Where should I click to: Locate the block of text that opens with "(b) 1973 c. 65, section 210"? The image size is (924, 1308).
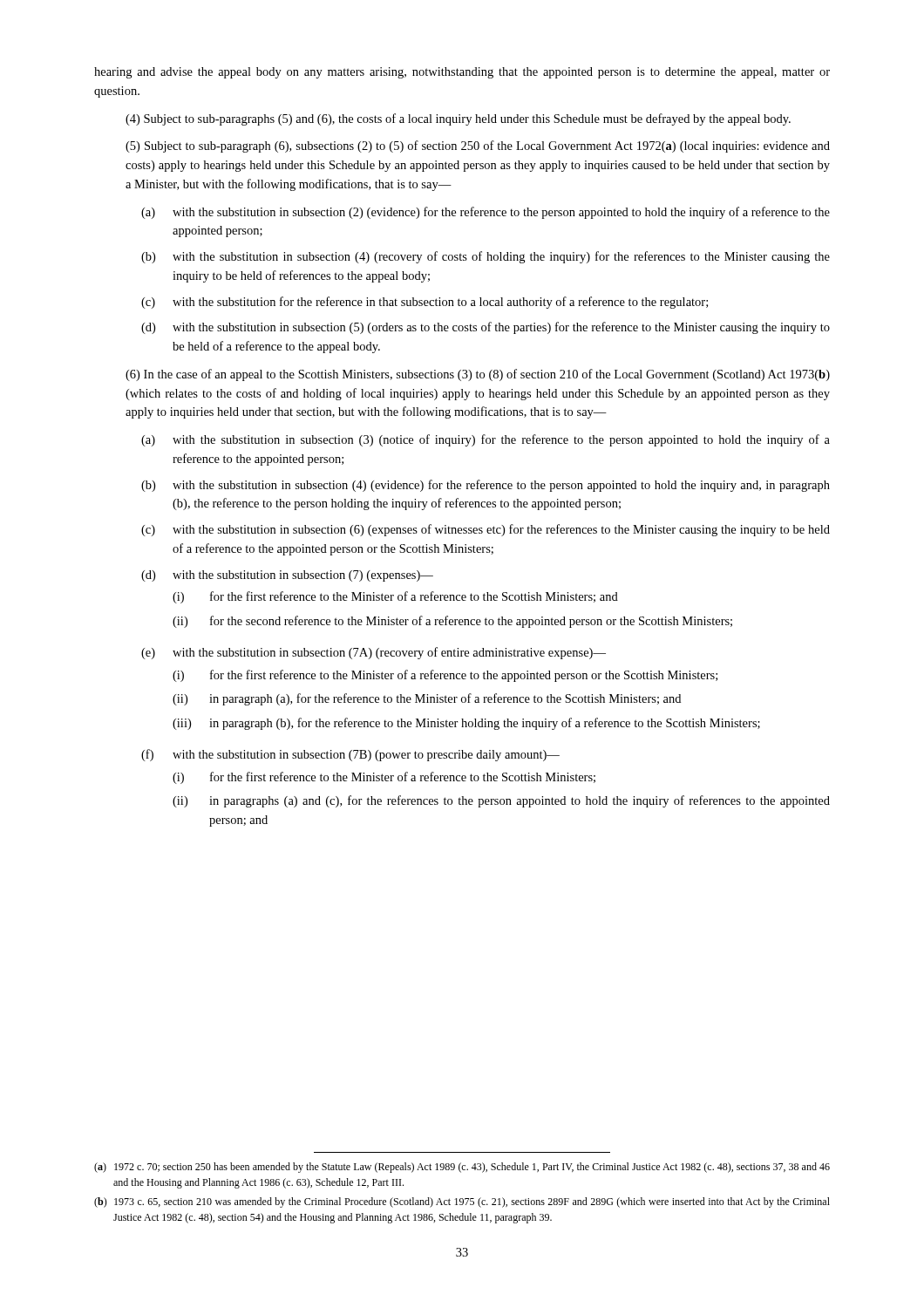[462, 1210]
